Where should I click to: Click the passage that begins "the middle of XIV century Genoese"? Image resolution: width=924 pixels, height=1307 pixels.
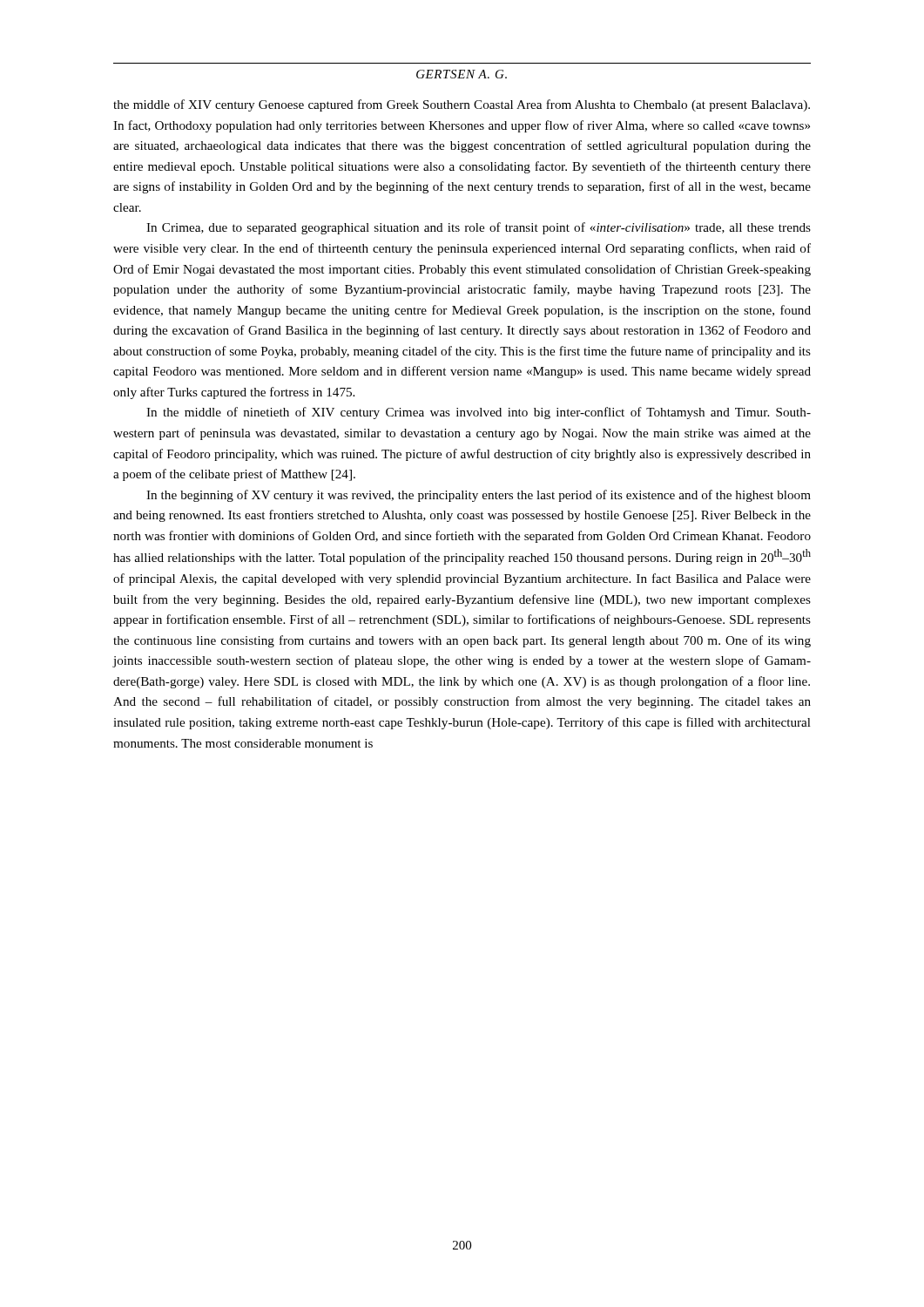tap(462, 423)
